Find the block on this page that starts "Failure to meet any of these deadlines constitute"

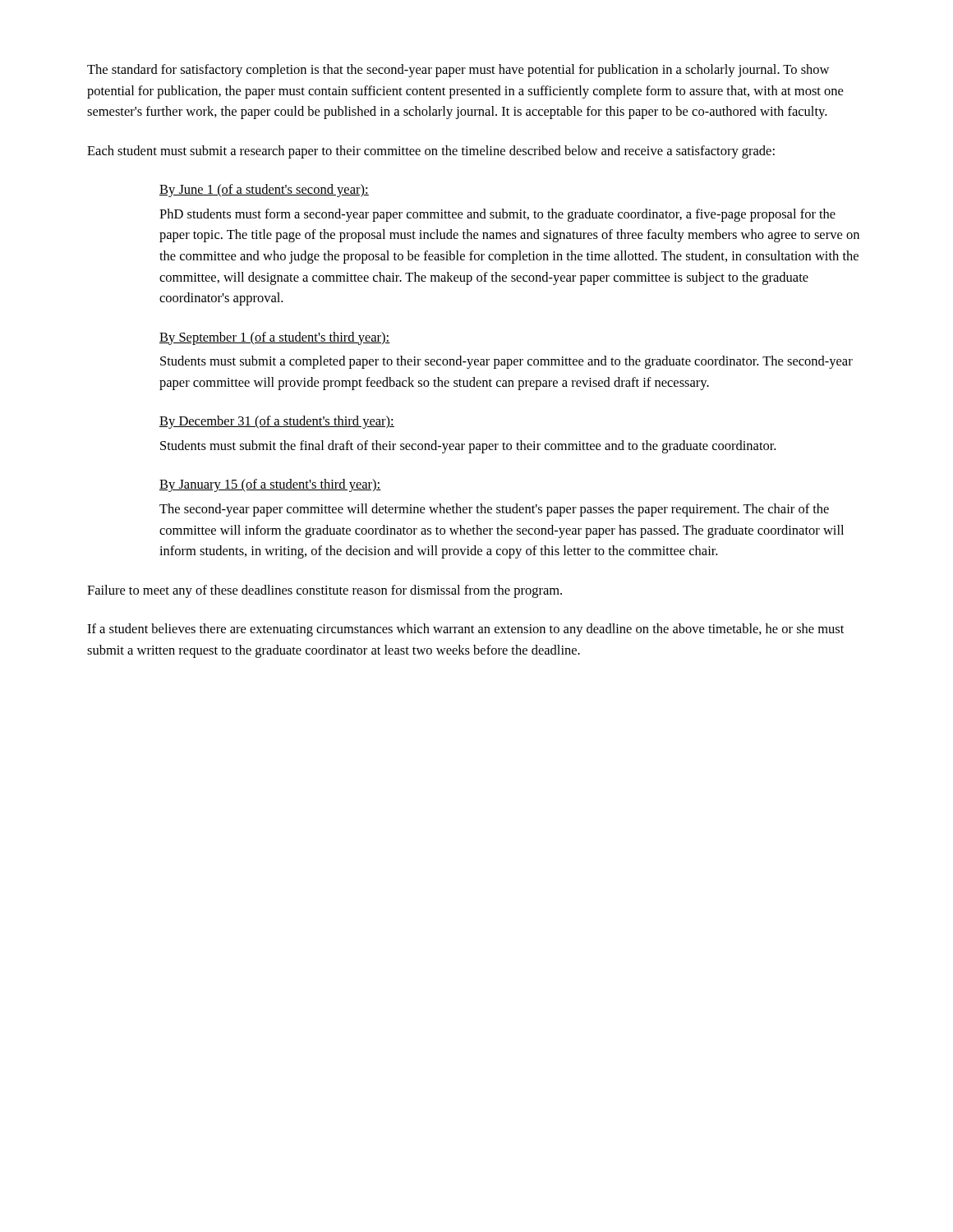(x=325, y=590)
